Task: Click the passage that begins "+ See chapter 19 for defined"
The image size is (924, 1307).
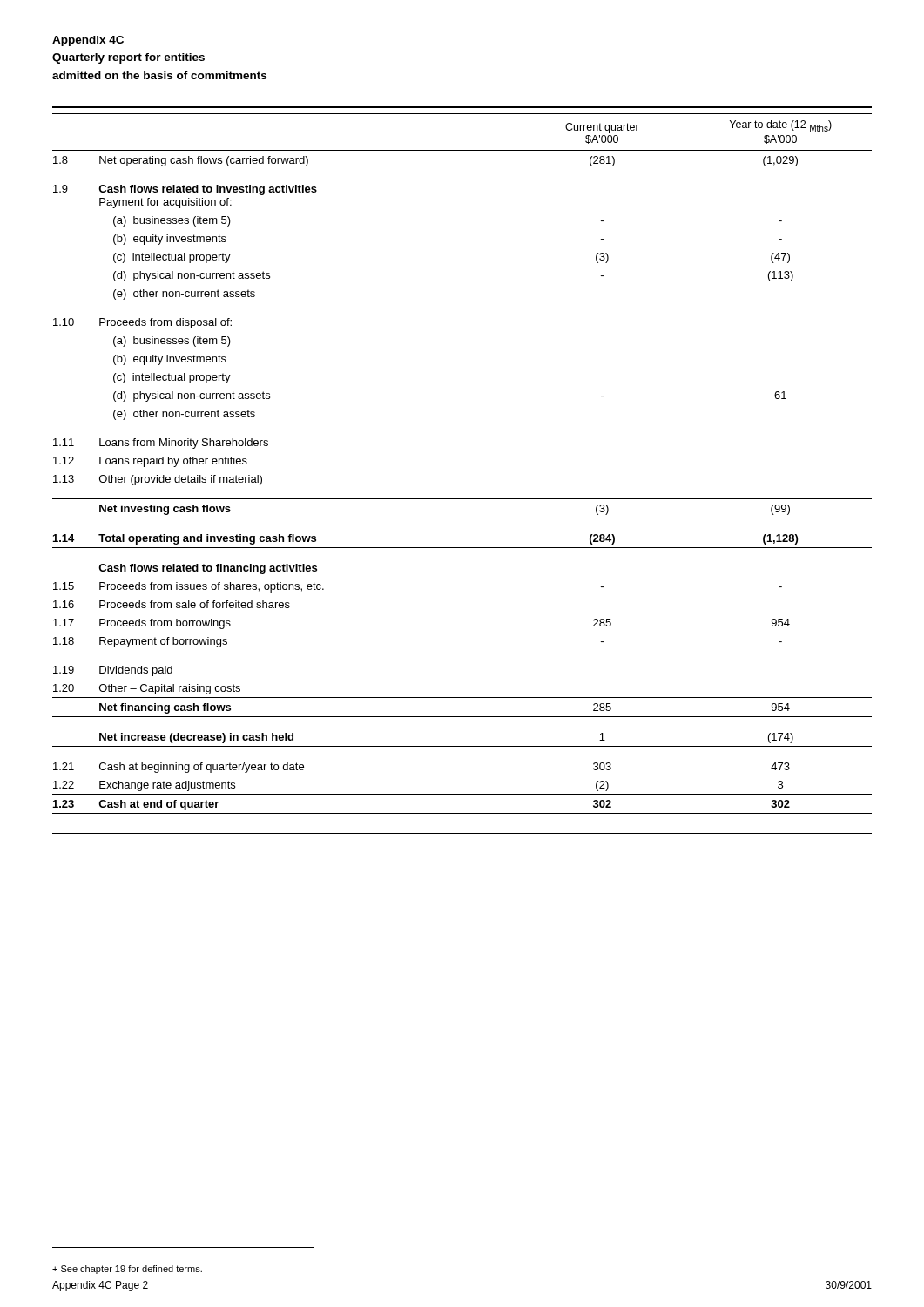Action: pos(128,1269)
